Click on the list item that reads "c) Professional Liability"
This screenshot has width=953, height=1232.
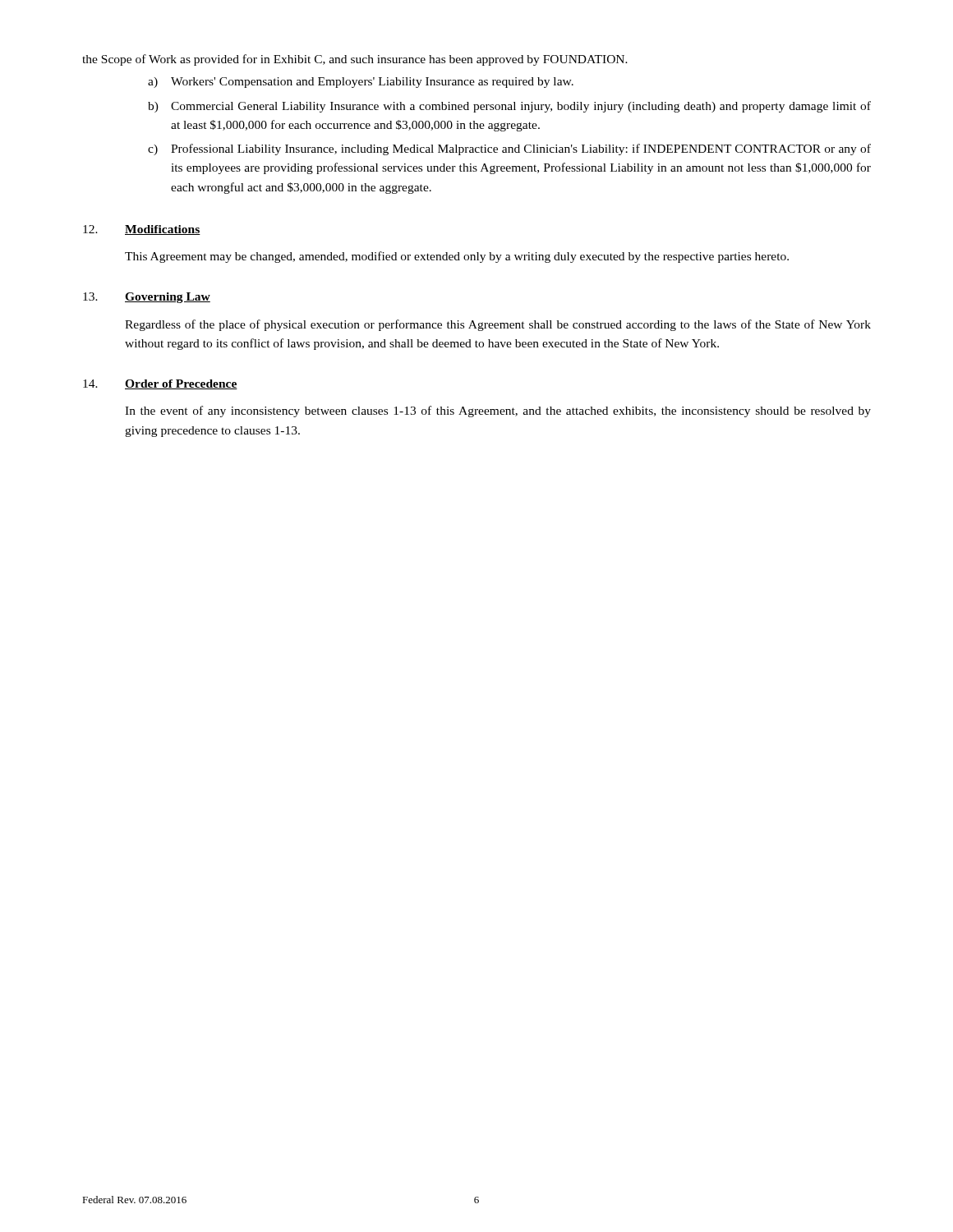coord(509,167)
